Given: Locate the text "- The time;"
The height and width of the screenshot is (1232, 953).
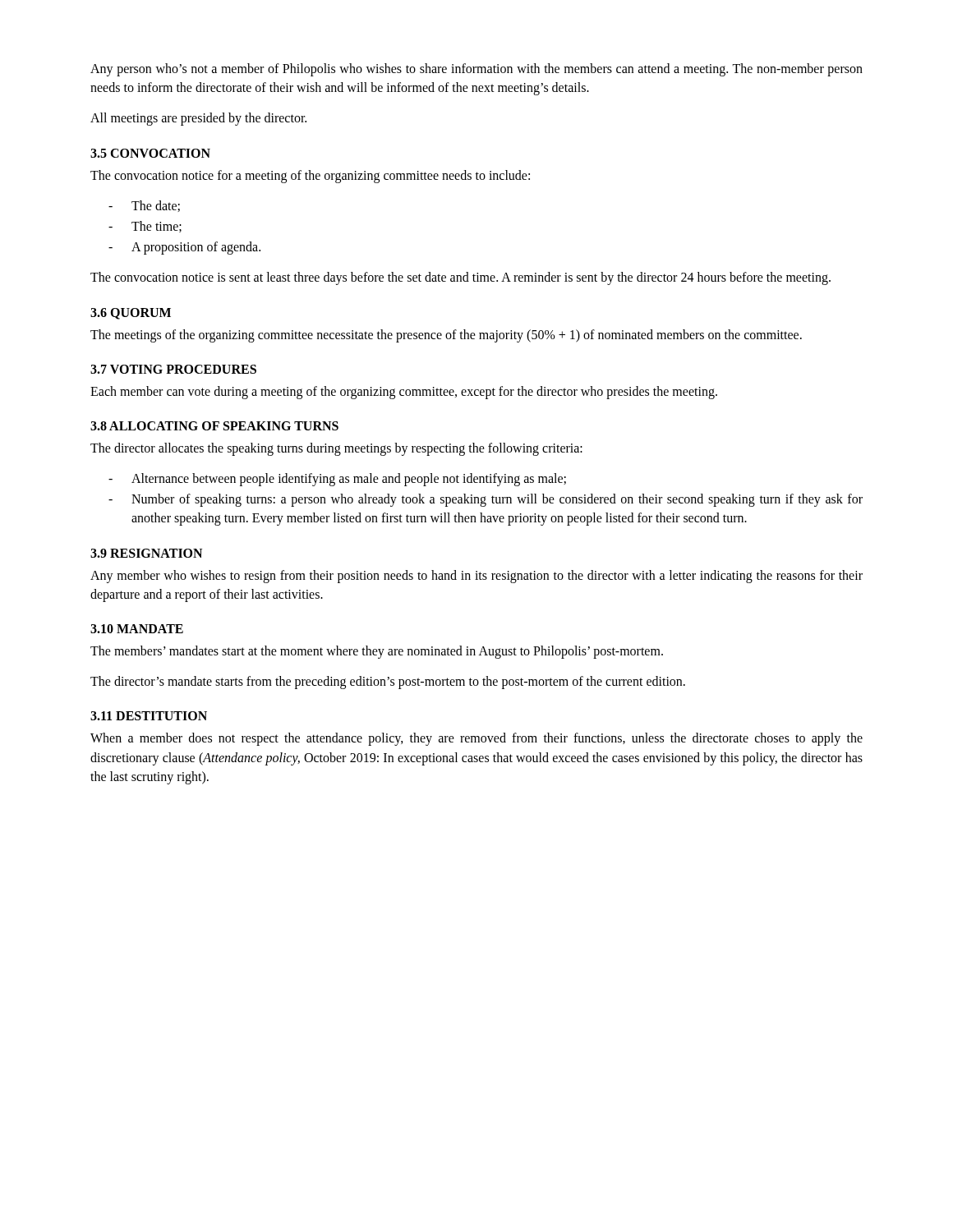Looking at the screenshot, I should pos(145,227).
